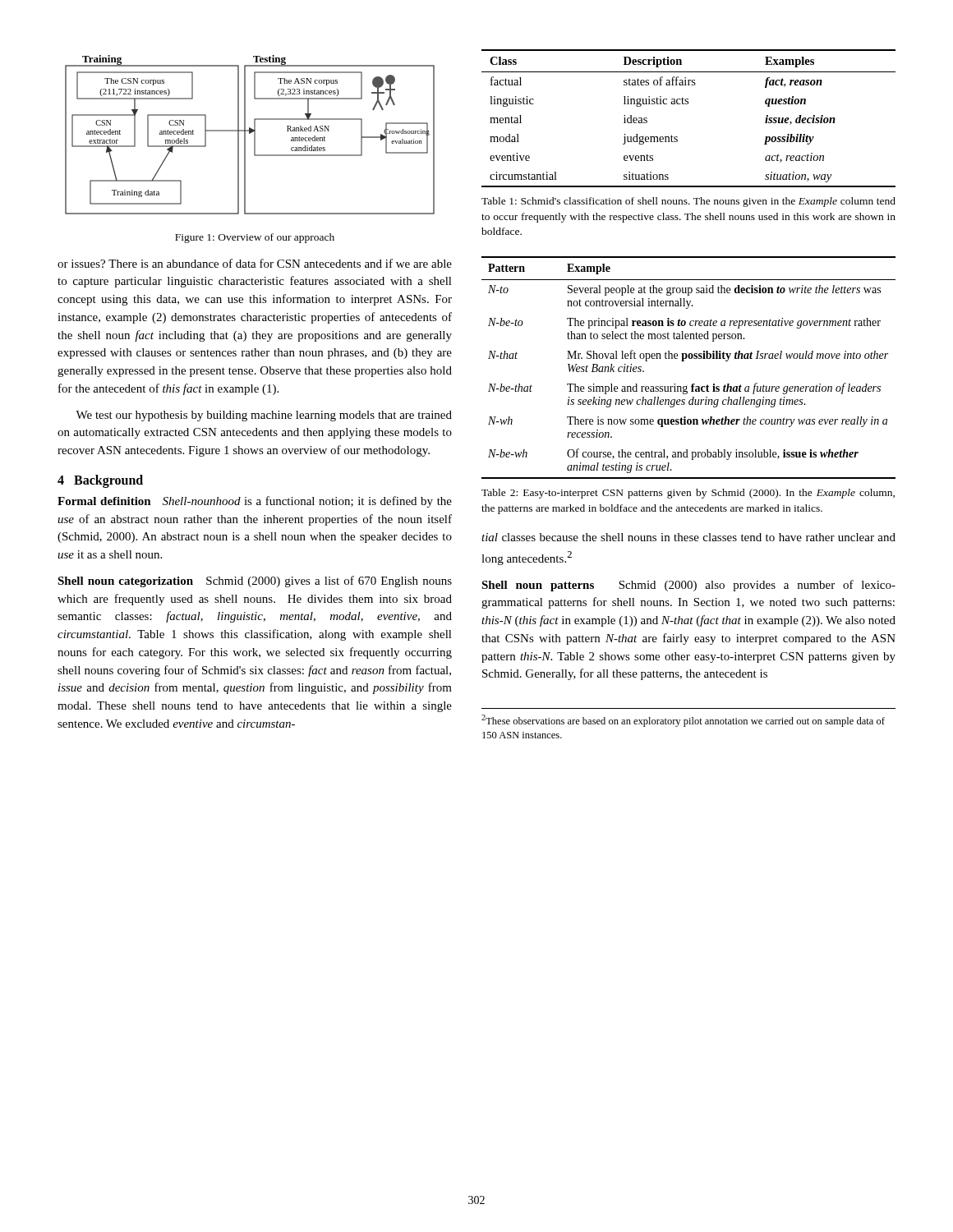This screenshot has width=953, height=1232.
Task: Point to the block beginning "2These observations are based on"
Action: (683, 727)
